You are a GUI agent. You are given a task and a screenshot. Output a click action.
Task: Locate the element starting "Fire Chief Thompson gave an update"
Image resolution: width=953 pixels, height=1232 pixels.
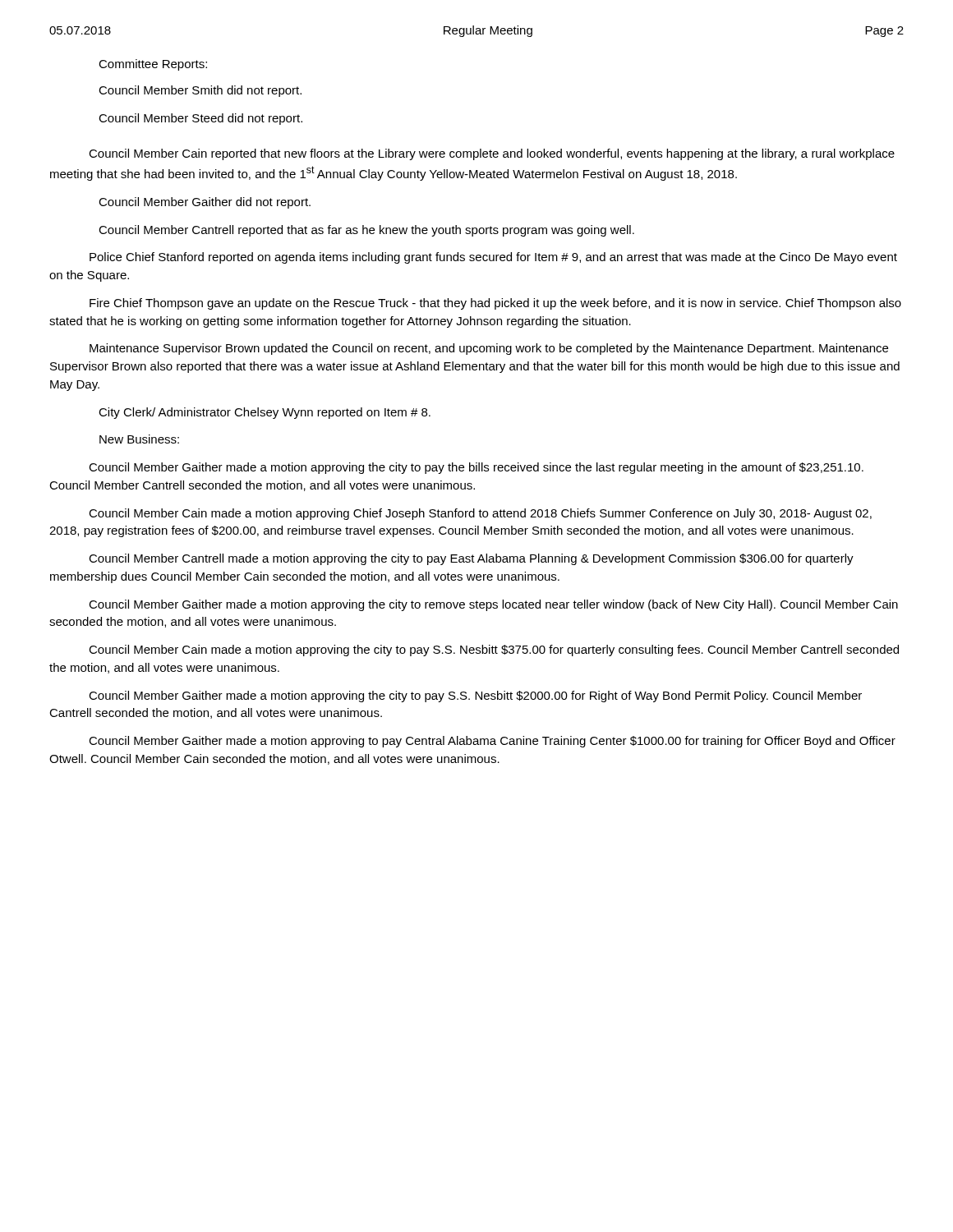(x=476, y=312)
